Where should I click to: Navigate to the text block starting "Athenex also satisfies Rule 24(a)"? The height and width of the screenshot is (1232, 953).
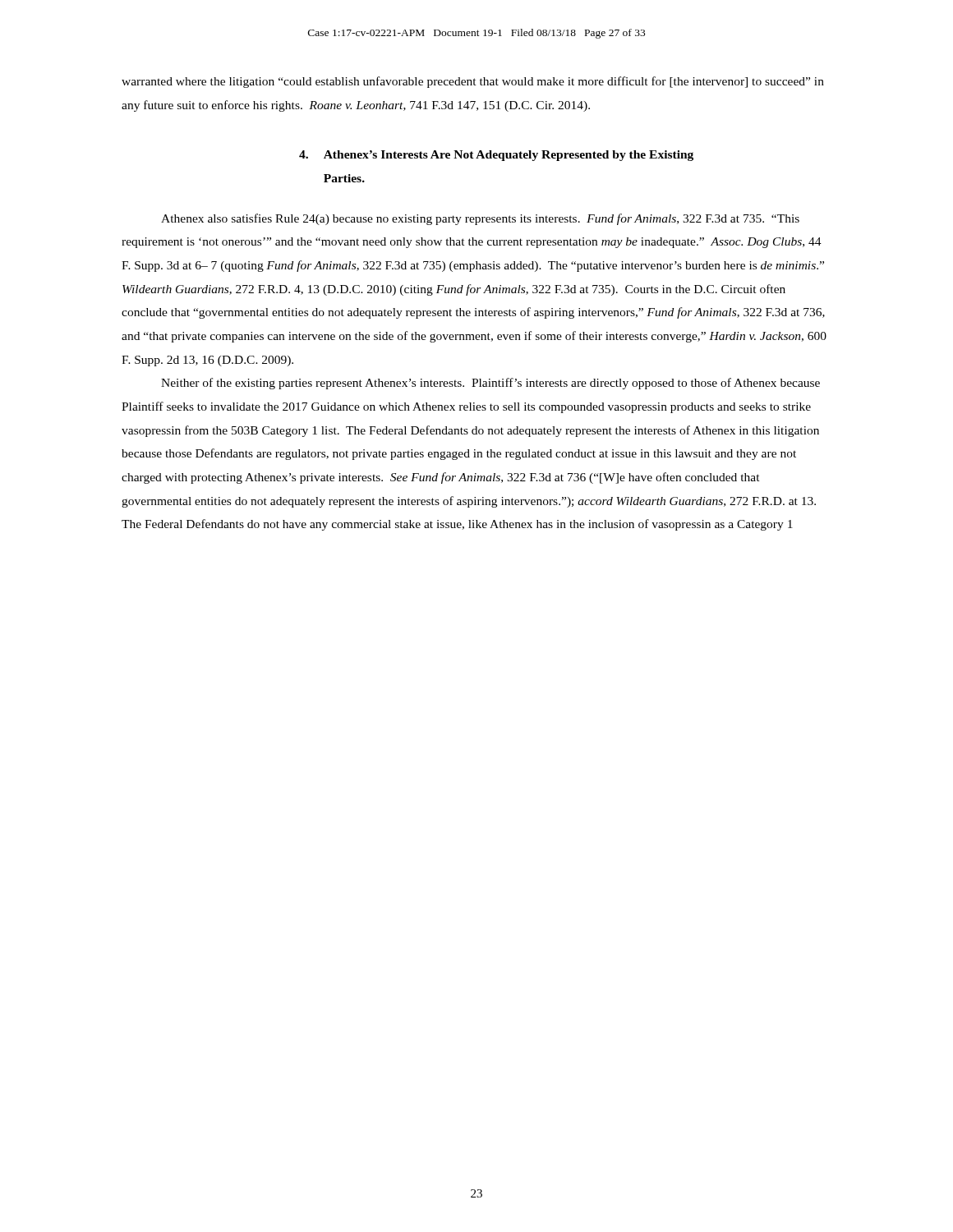(x=476, y=289)
